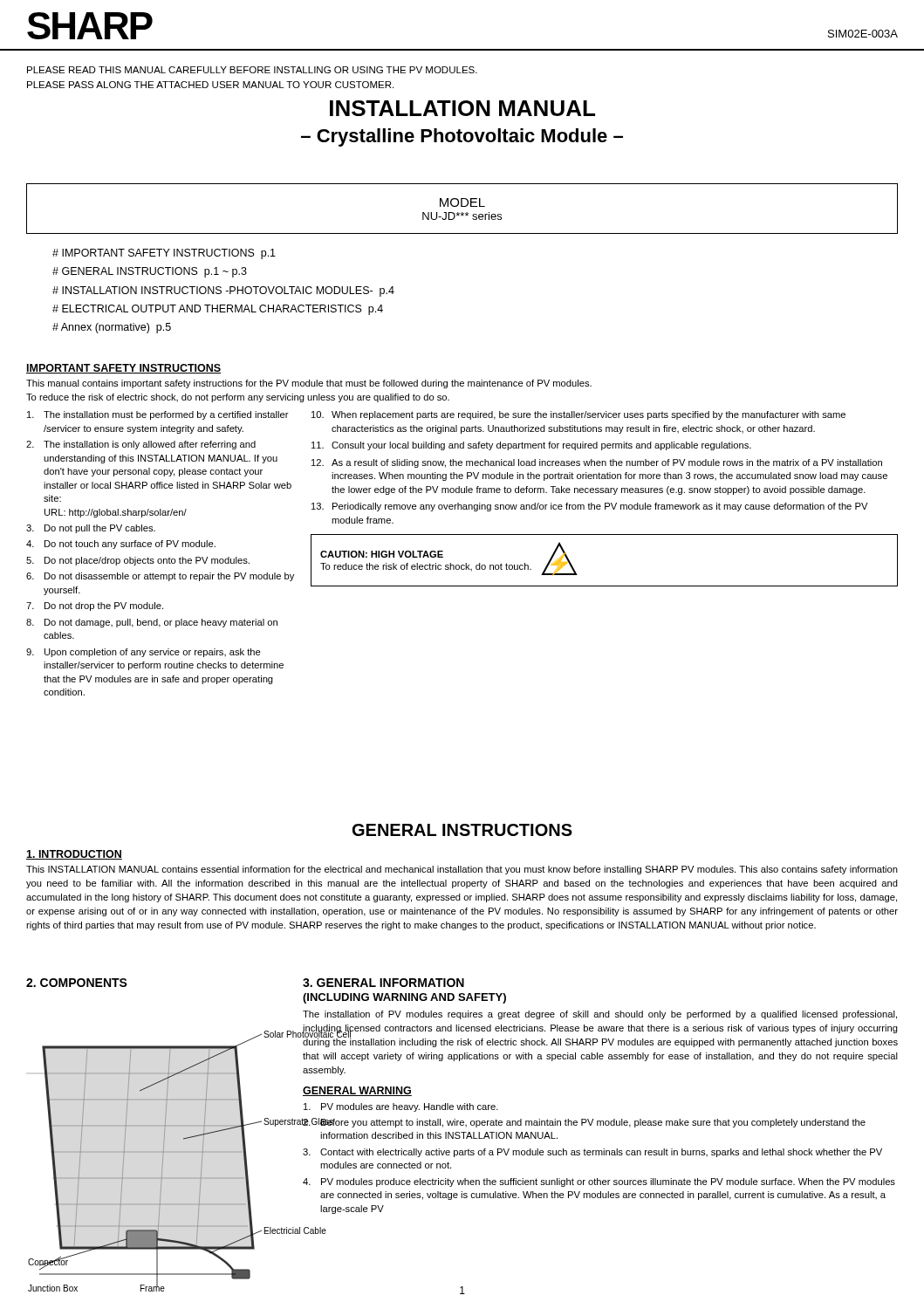Locate the block of text that opens with "2.The installation is only"
Screen dimensions: 1309x924
click(161, 479)
